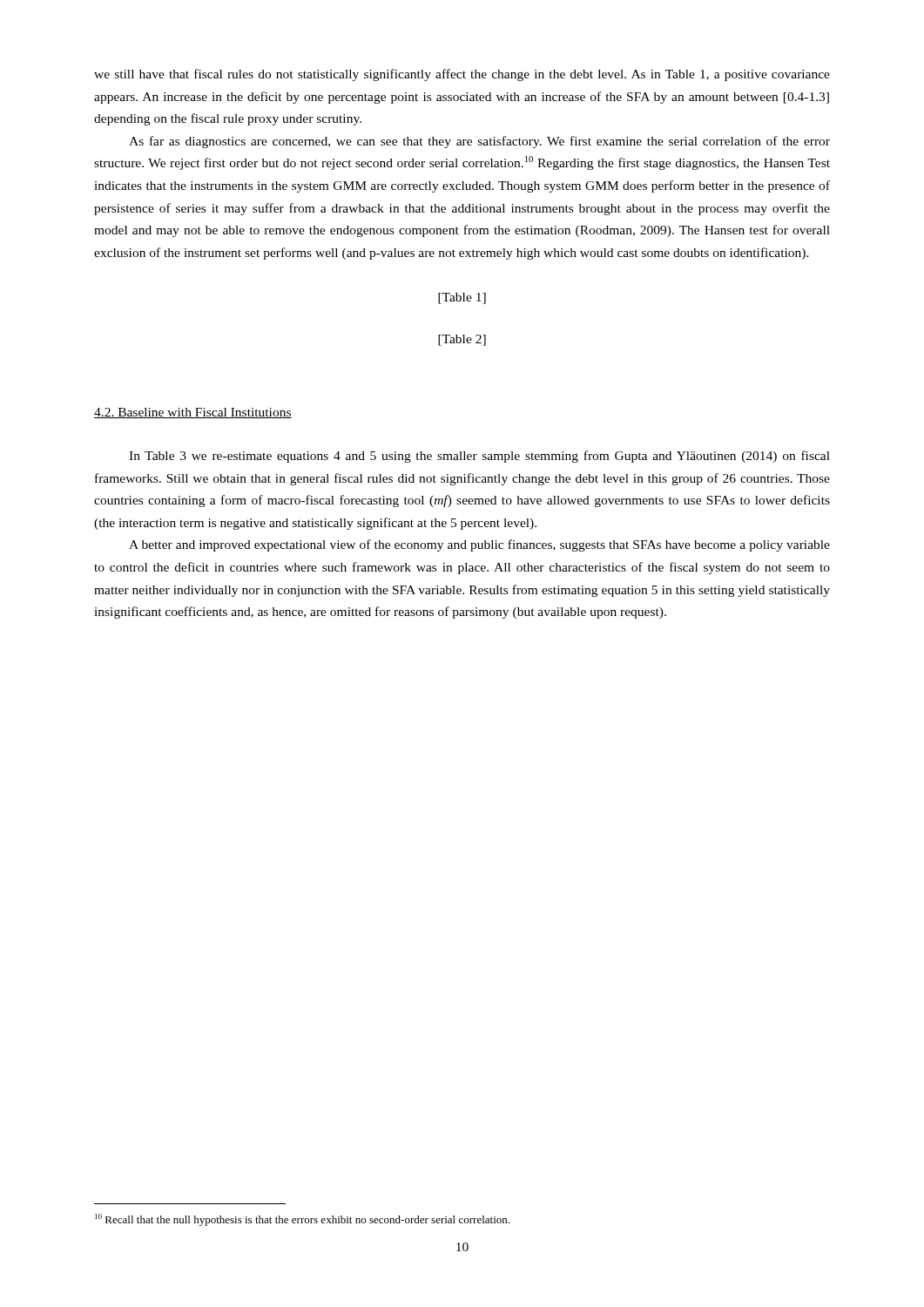Select the text containing "[Table 1]"
This screenshot has width=924, height=1307.
pyautogui.click(x=462, y=297)
